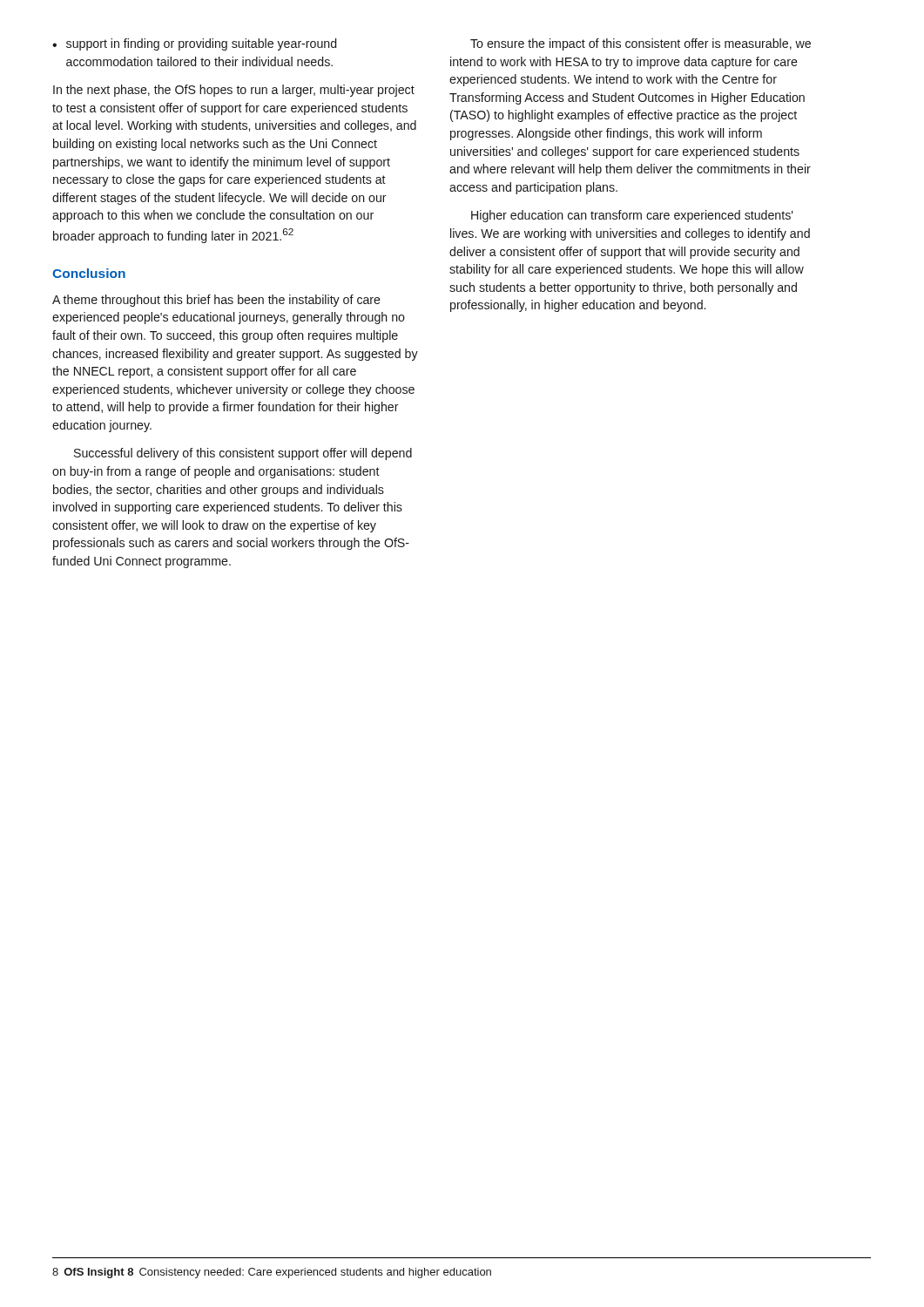Find the text block that reads "In the next phase,"
924x1307 pixels.
[x=235, y=163]
